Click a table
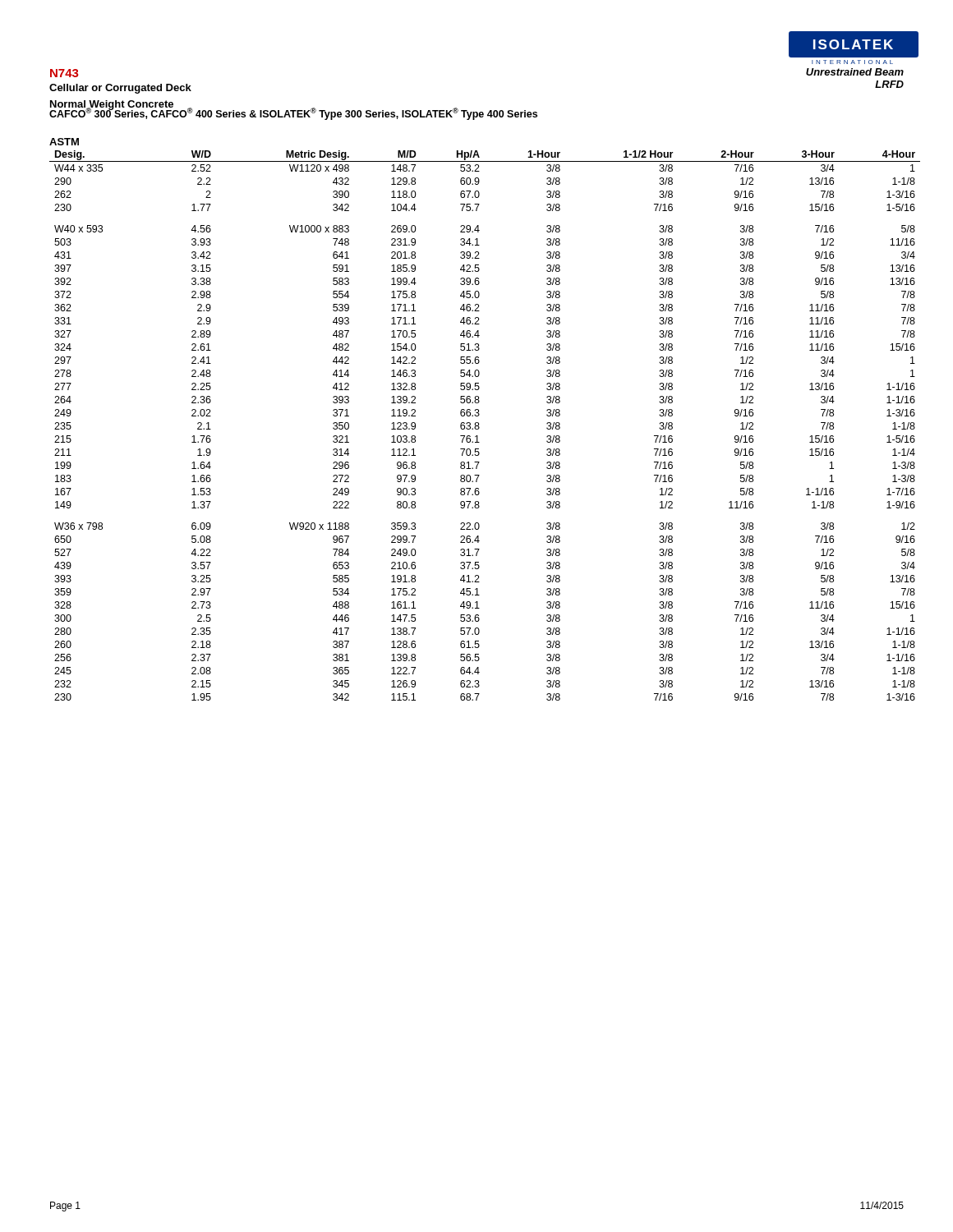This screenshot has width=953, height=1232. (x=485, y=420)
